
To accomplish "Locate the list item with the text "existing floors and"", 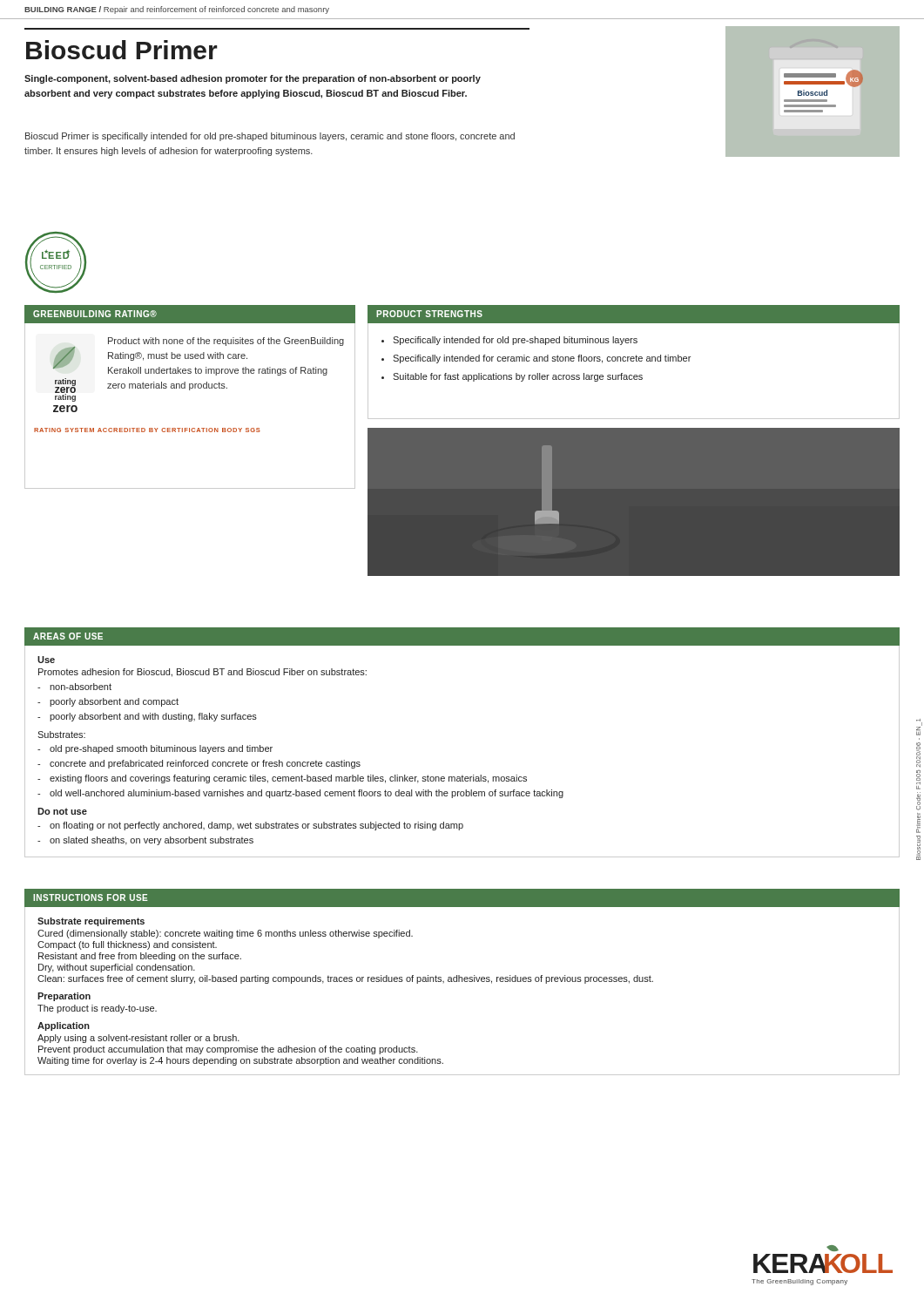I will tap(282, 779).
